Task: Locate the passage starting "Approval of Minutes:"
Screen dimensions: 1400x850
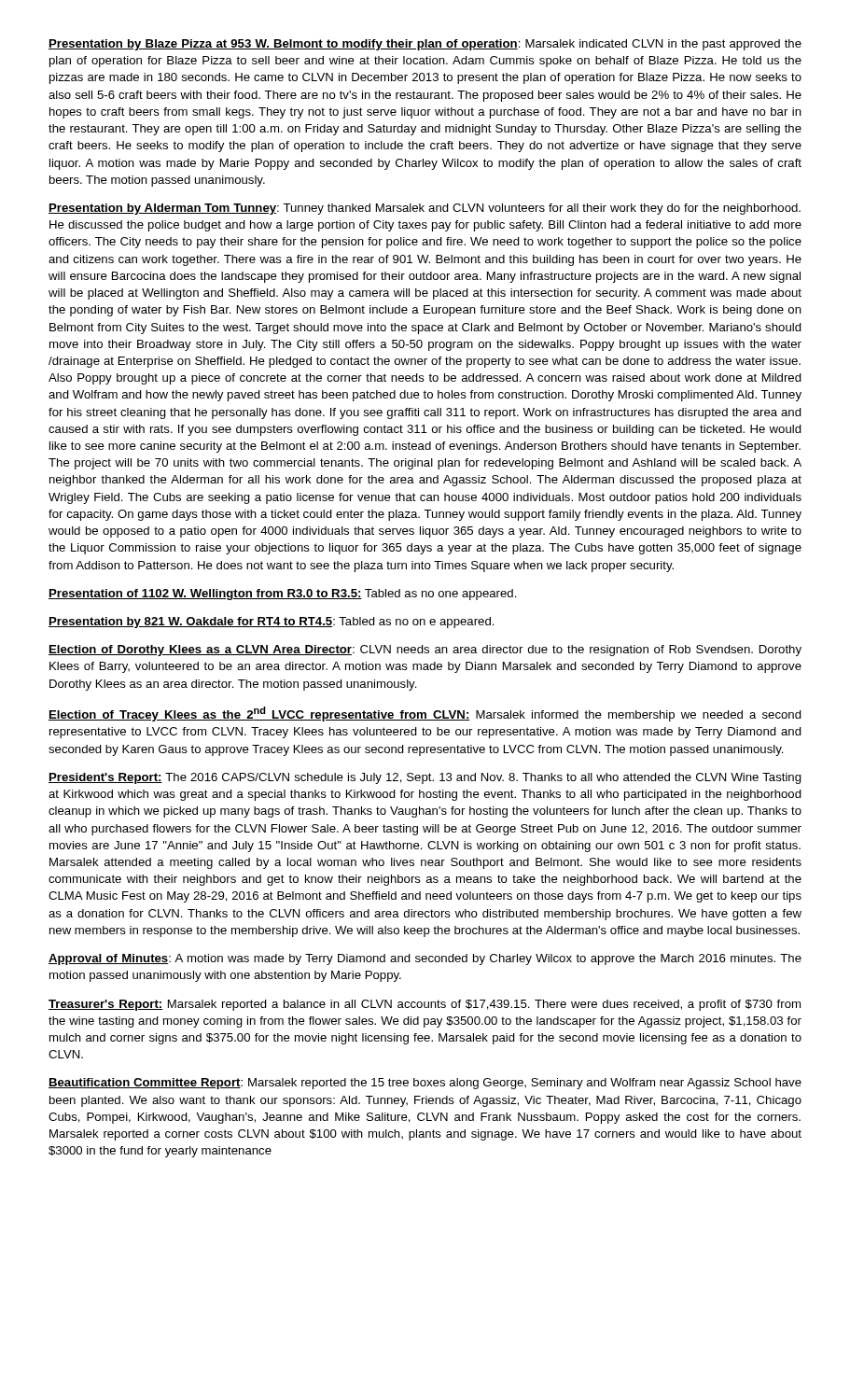Action: click(425, 967)
